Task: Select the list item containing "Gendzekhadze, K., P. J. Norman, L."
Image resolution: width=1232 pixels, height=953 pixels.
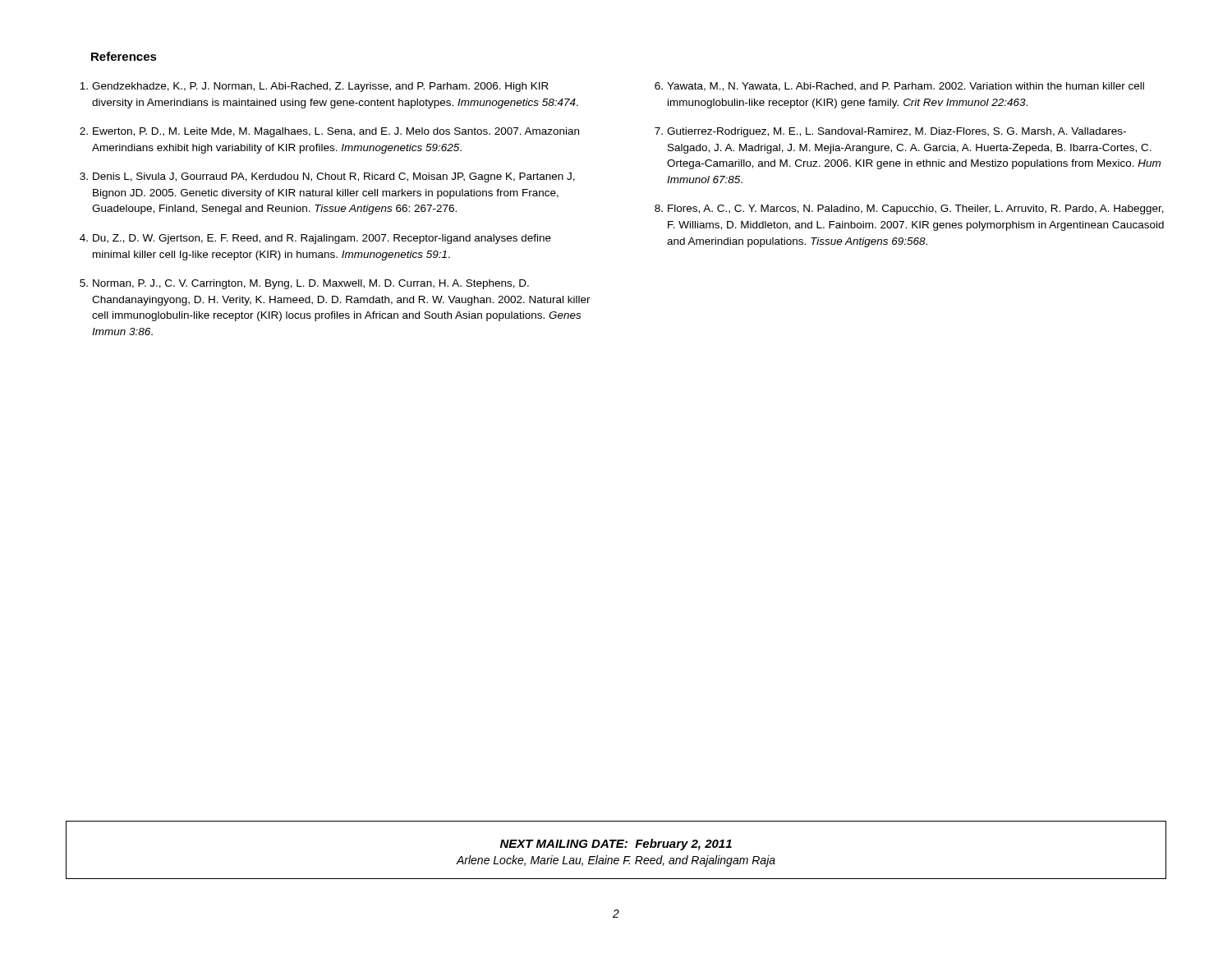Action: pyautogui.click(x=329, y=94)
